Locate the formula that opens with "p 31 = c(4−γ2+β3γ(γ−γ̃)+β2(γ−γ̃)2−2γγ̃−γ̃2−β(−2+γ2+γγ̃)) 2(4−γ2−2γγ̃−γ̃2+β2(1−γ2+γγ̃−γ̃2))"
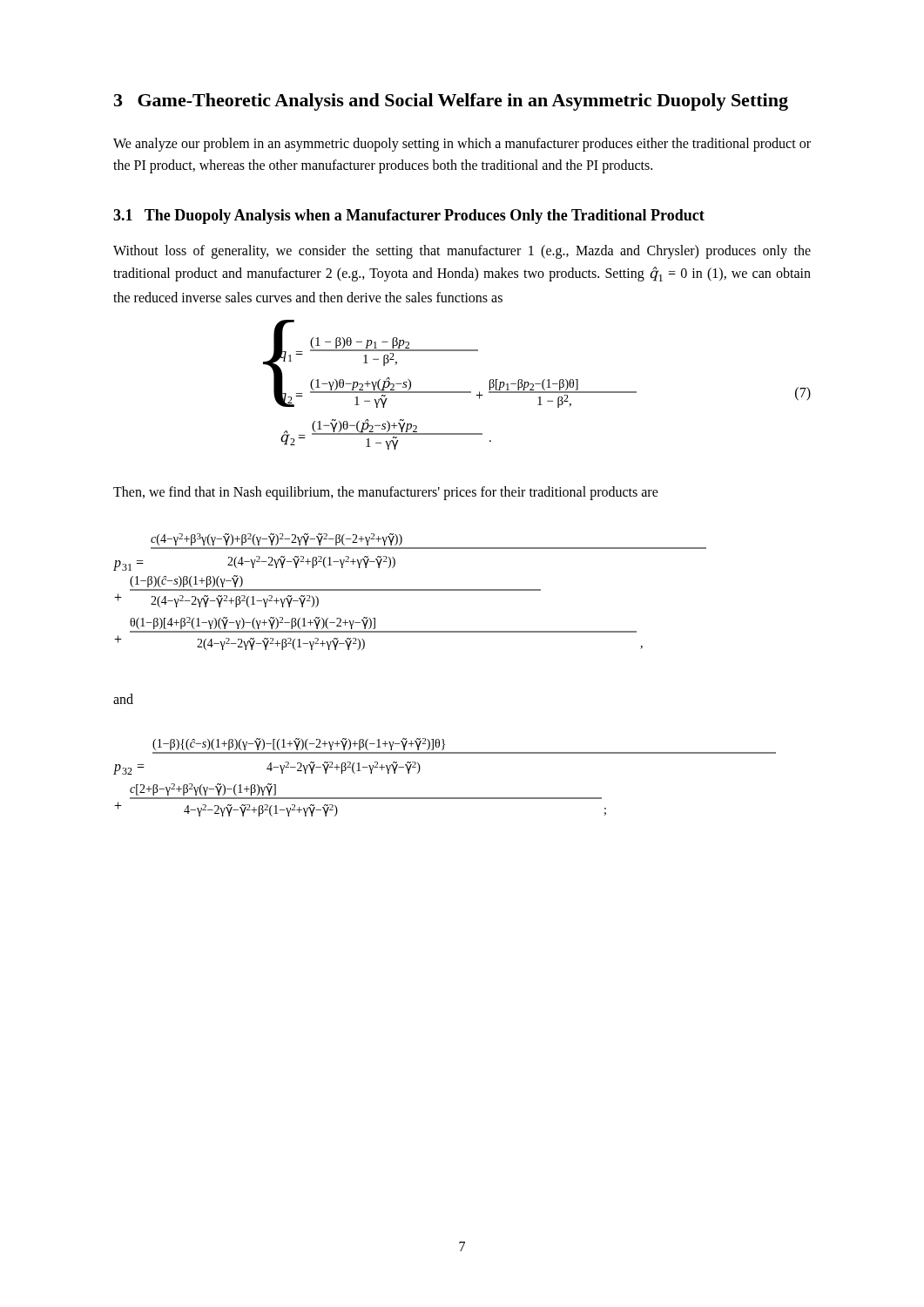 pyautogui.click(x=462, y=596)
